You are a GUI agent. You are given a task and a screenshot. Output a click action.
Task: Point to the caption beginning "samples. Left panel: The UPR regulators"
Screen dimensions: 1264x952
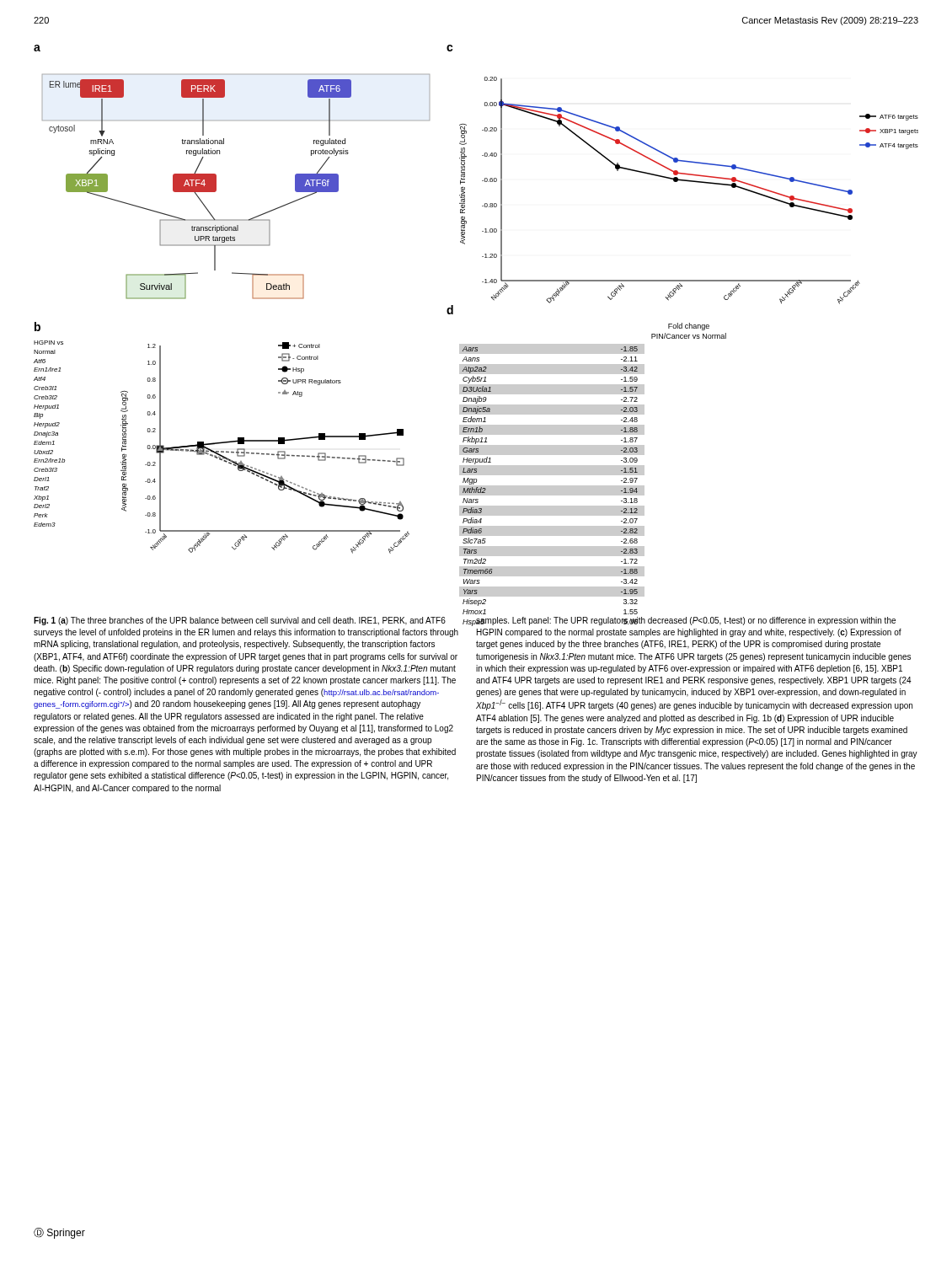[x=697, y=699]
